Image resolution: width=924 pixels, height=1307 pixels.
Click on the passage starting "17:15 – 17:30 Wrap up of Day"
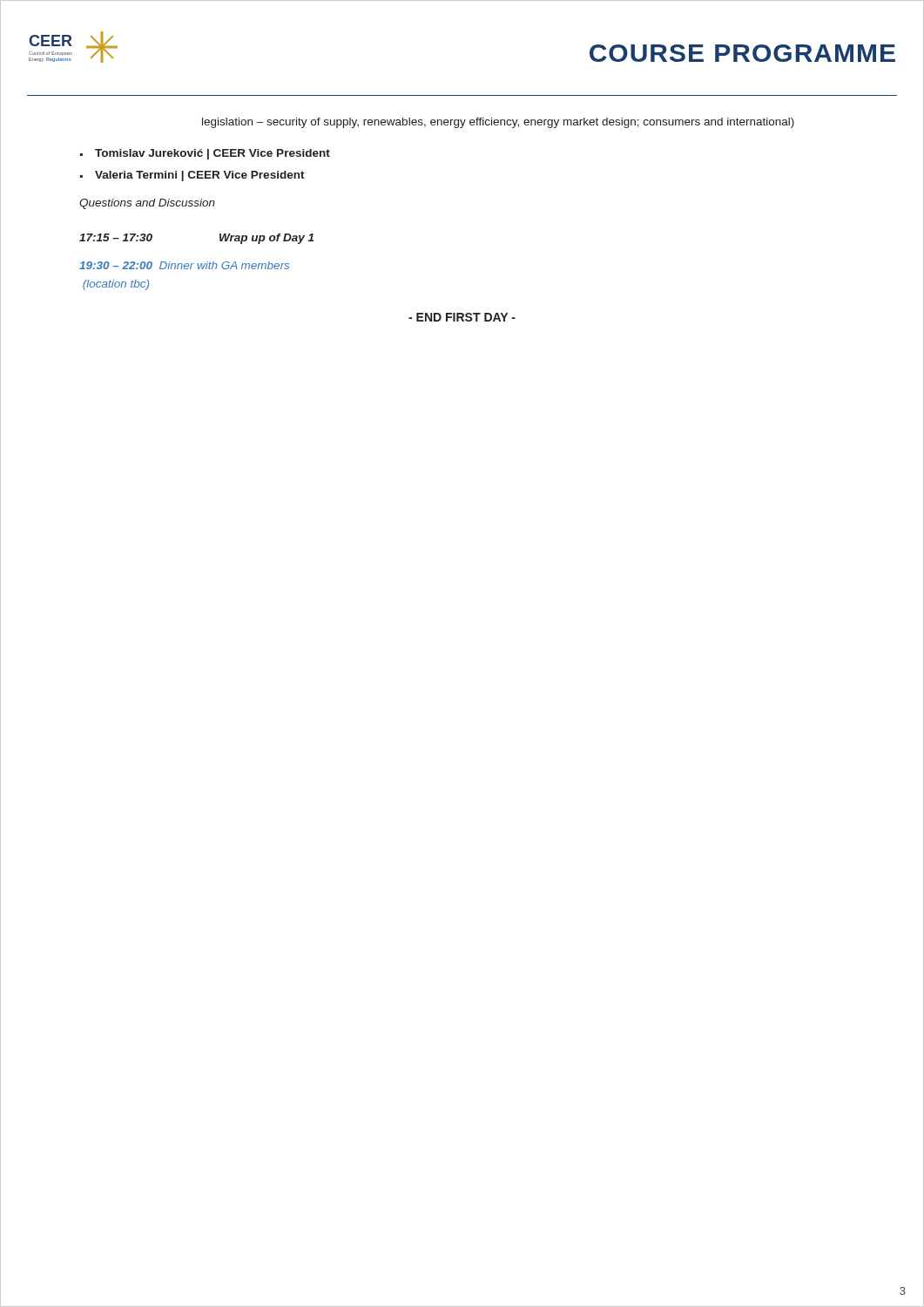coord(106,237)
